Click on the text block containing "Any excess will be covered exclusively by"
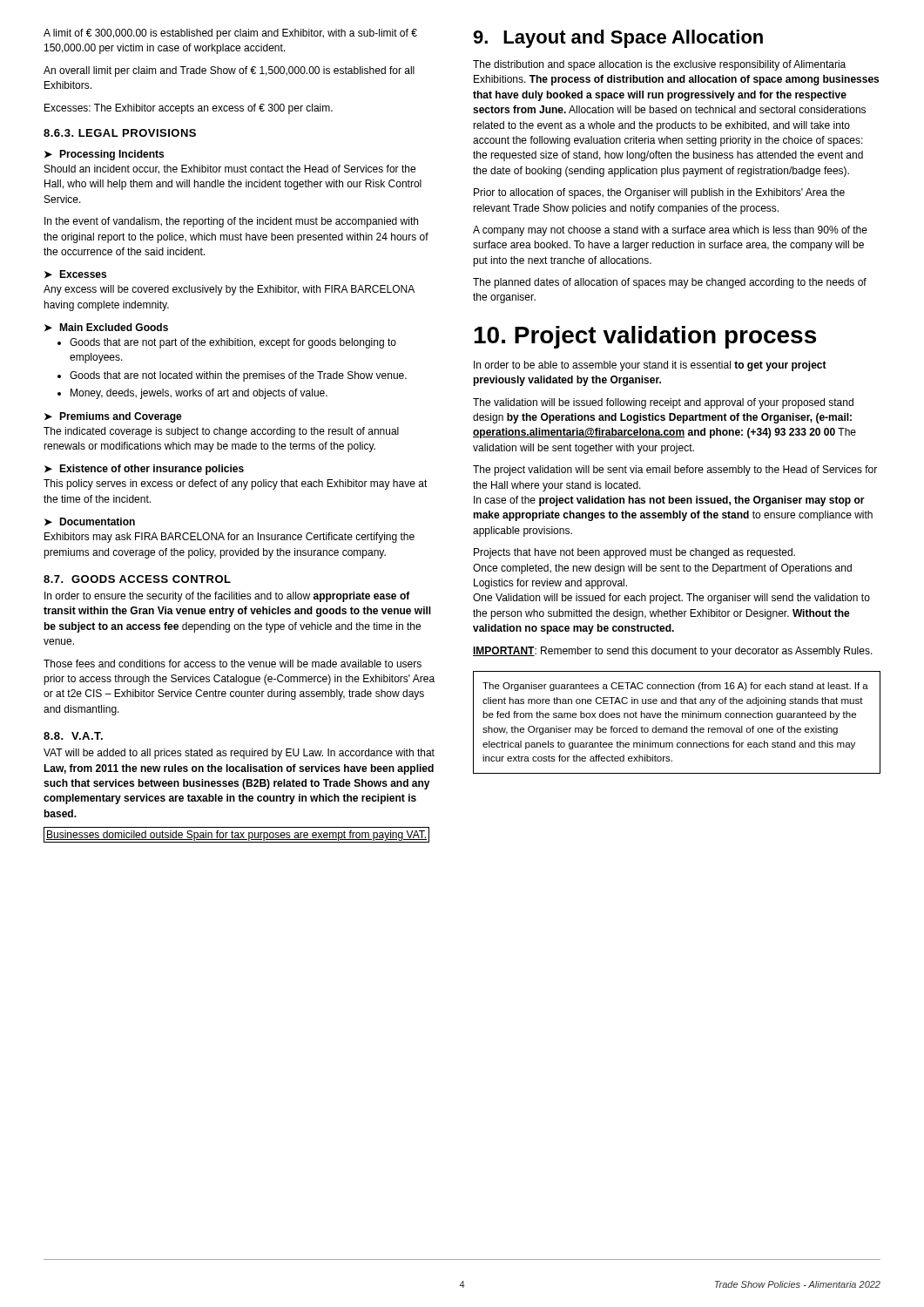Image resolution: width=924 pixels, height=1307 pixels. [240, 298]
